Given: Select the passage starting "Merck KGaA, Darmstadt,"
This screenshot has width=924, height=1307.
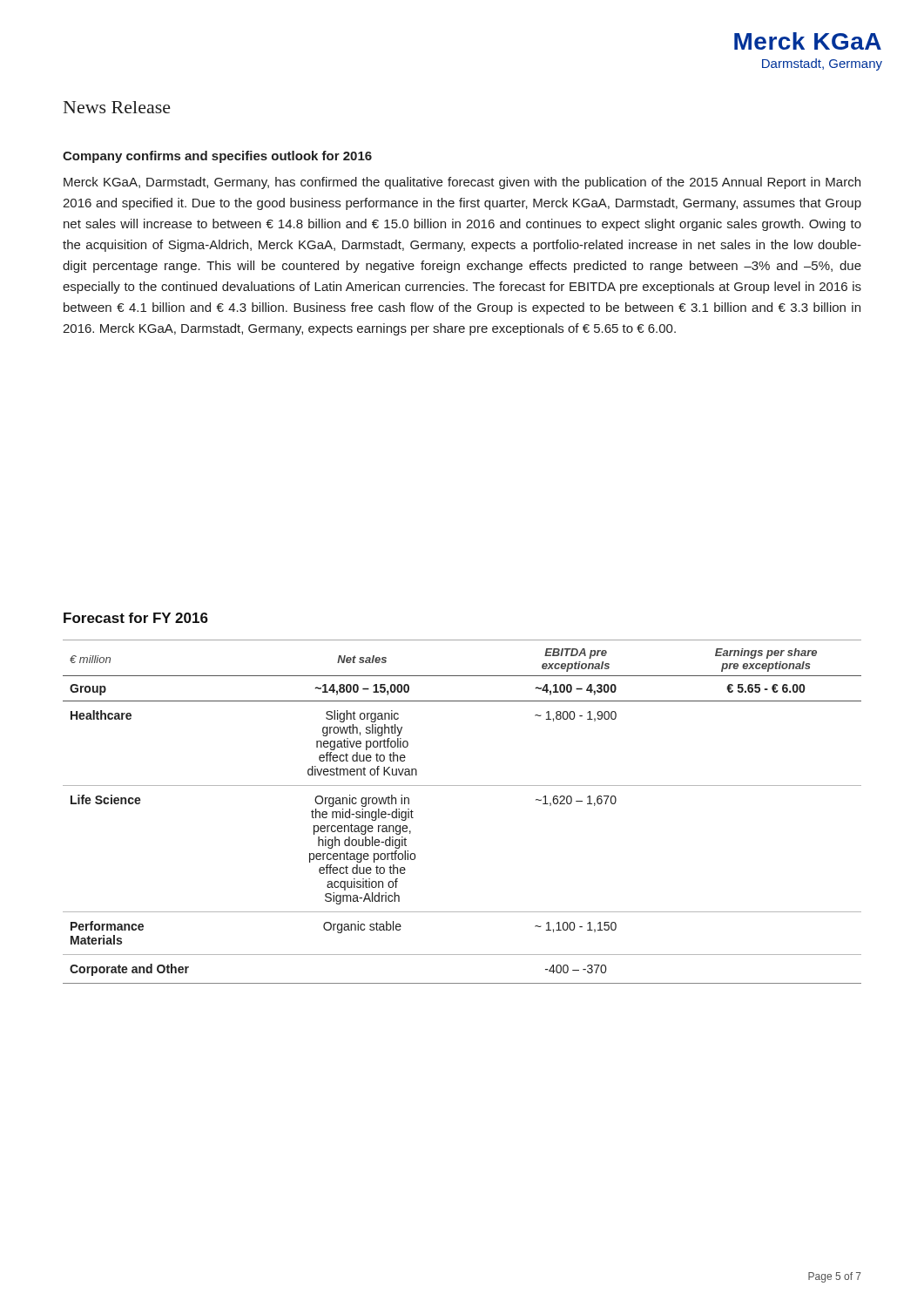Looking at the screenshot, I should [462, 255].
